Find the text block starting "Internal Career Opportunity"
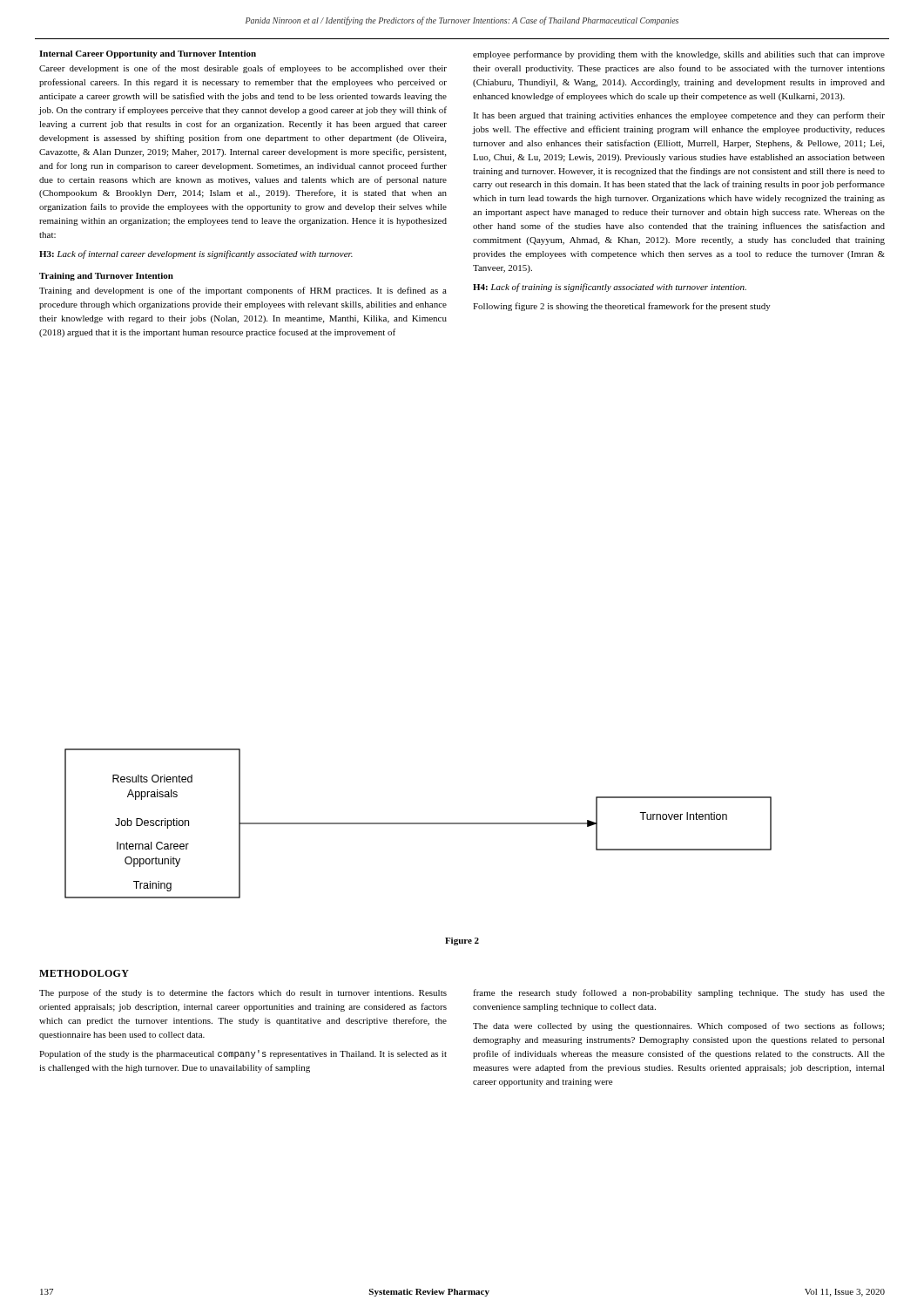This screenshot has width=924, height=1307. point(148,53)
